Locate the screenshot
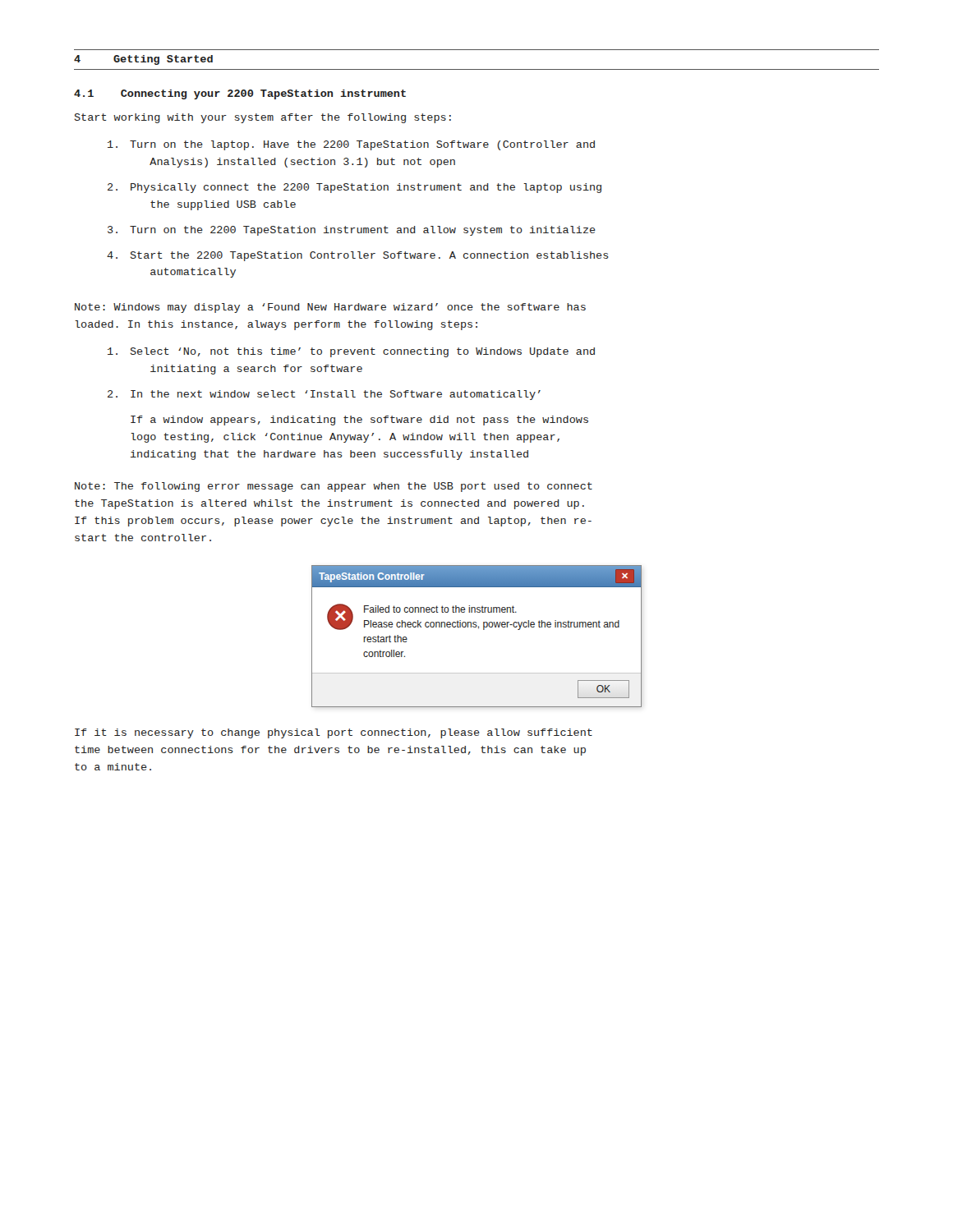Screen dimensions: 1232x953 [x=476, y=637]
